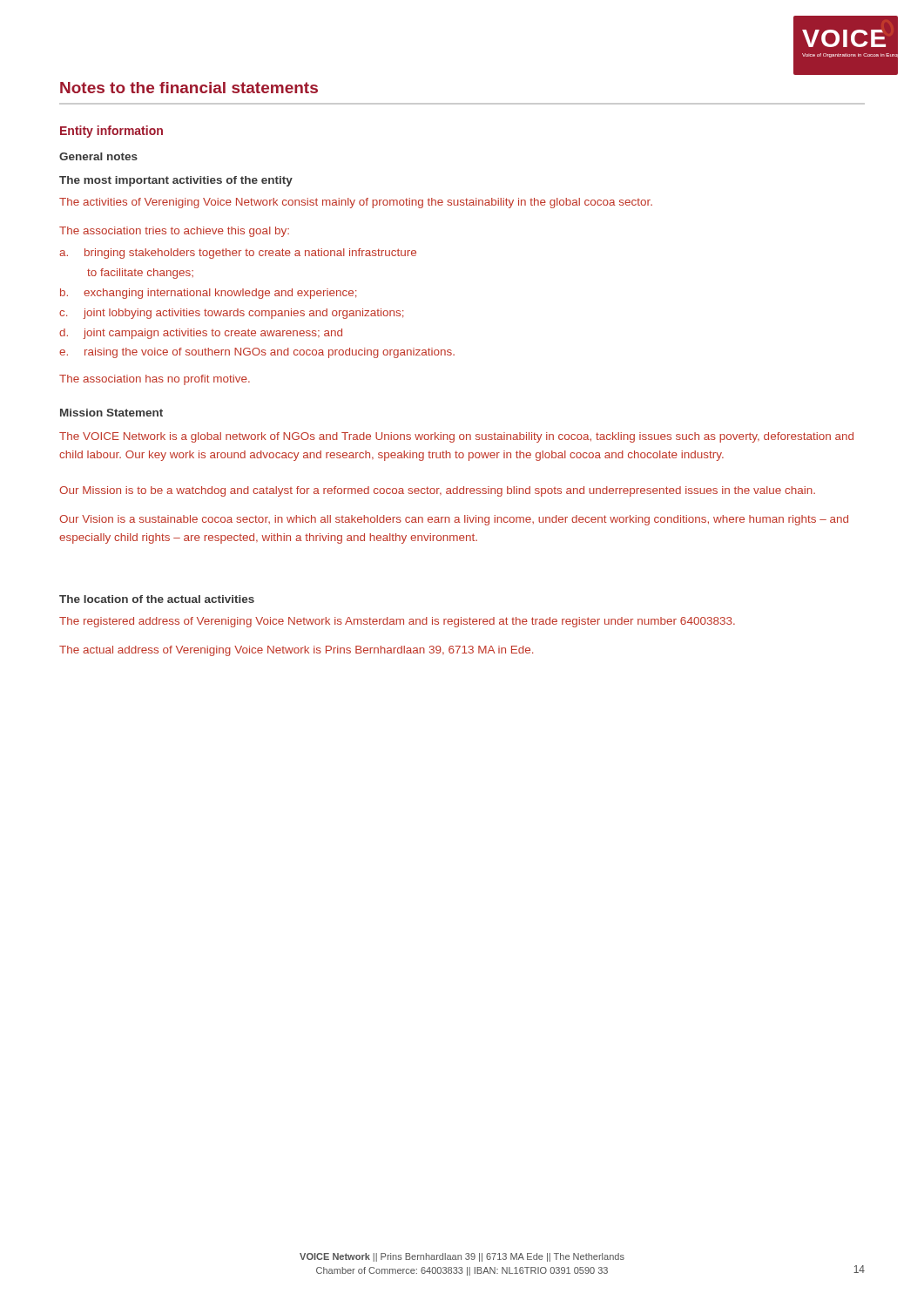Find the block on this page that starts "a. bringing stakeholders"
This screenshot has width=924, height=1307.
238,254
